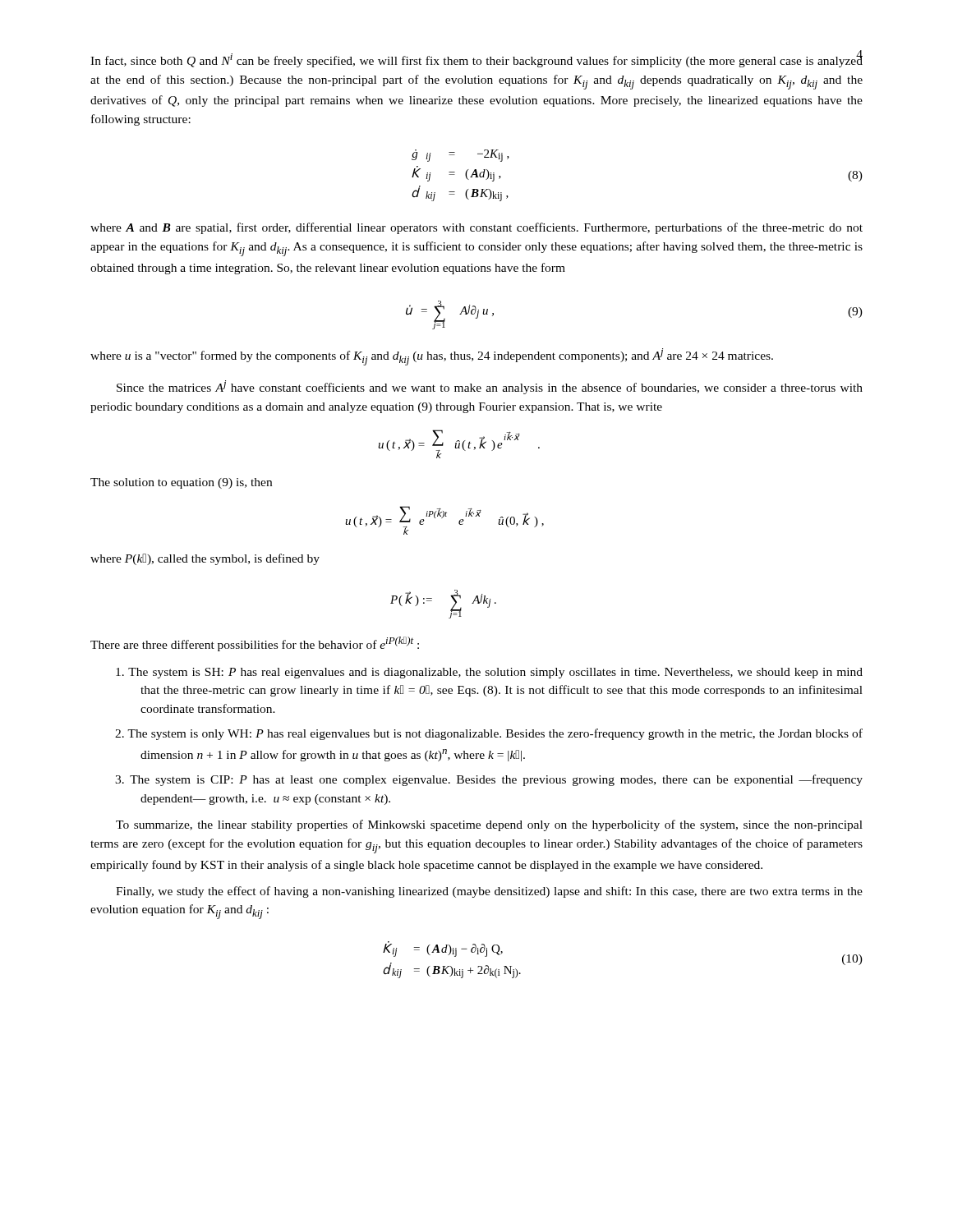Point to the text block starting "2. The system is"
Image resolution: width=953 pixels, height=1232 pixels.
489,744
